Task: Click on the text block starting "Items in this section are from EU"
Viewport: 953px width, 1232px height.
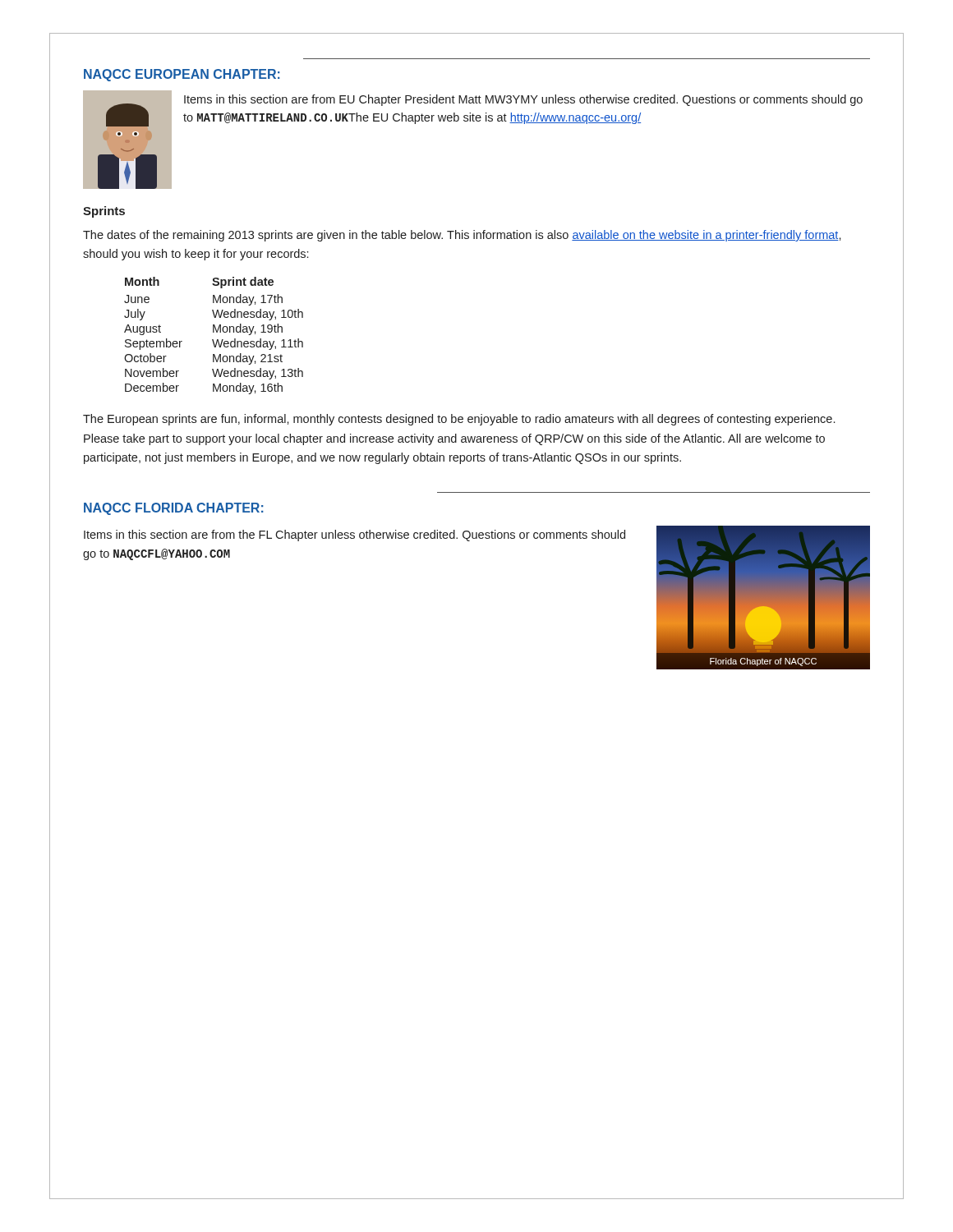Action: pos(523,109)
